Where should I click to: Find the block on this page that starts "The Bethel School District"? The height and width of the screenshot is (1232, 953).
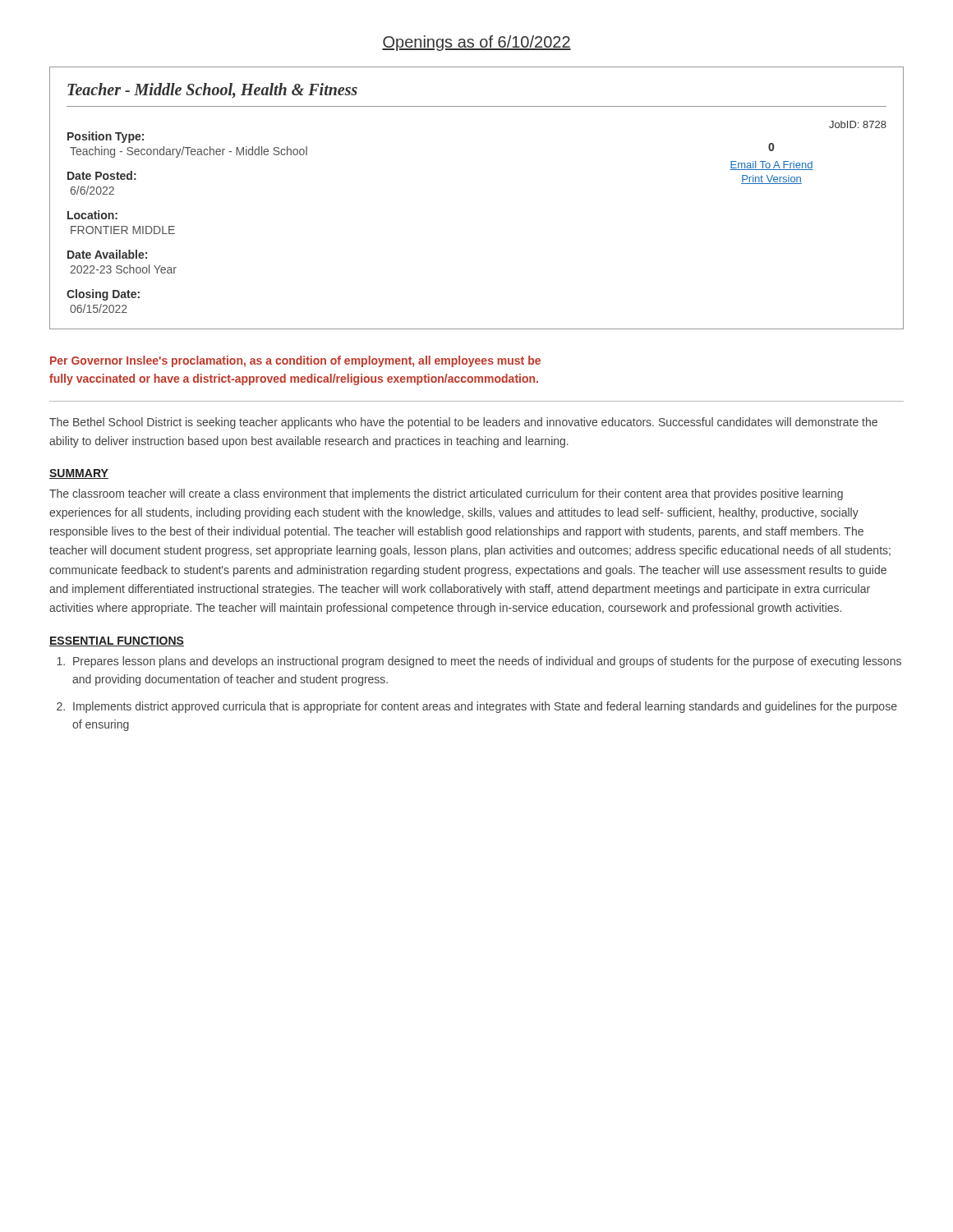click(464, 432)
